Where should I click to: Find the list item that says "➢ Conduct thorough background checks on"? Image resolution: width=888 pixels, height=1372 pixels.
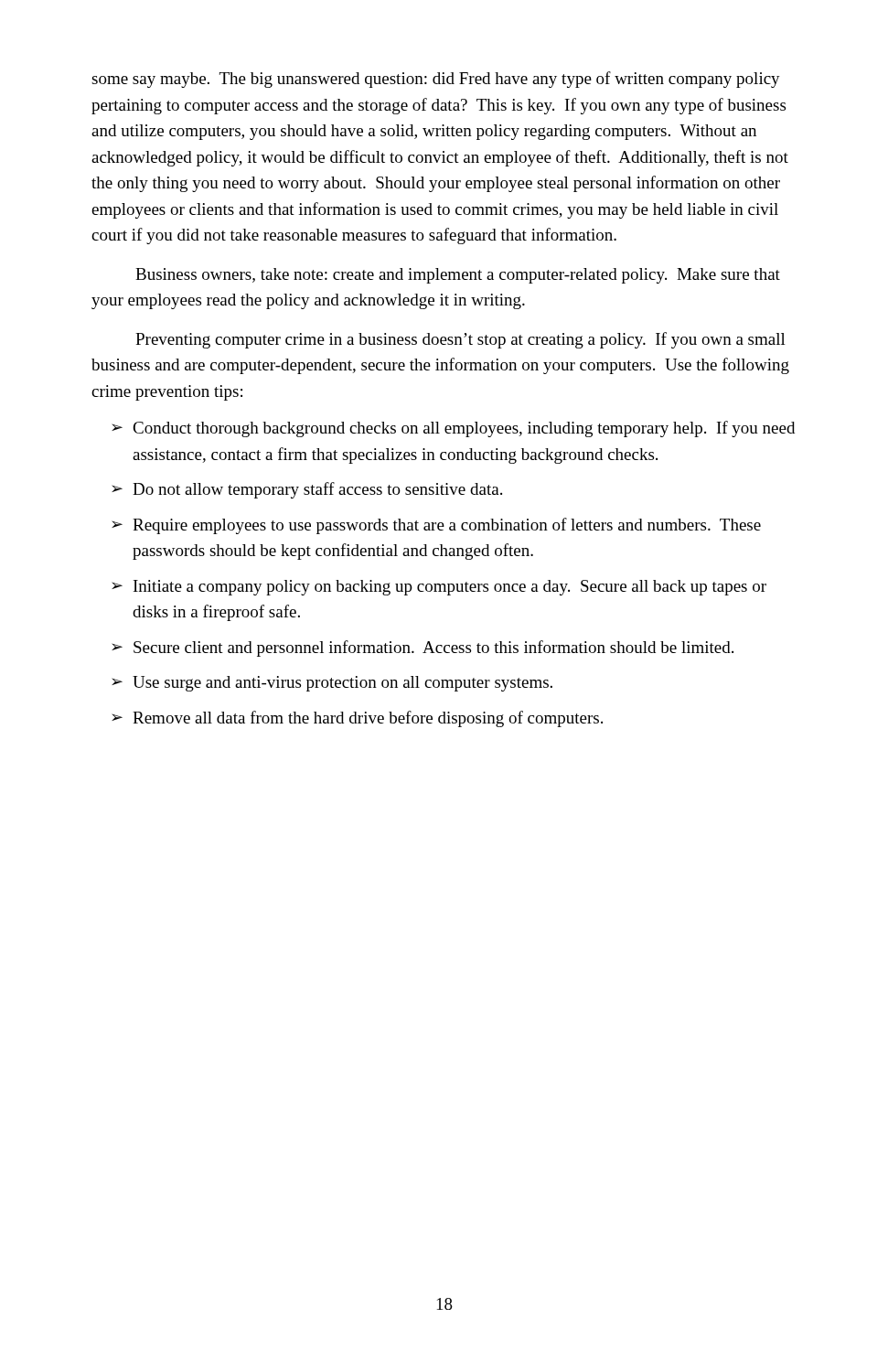[453, 441]
